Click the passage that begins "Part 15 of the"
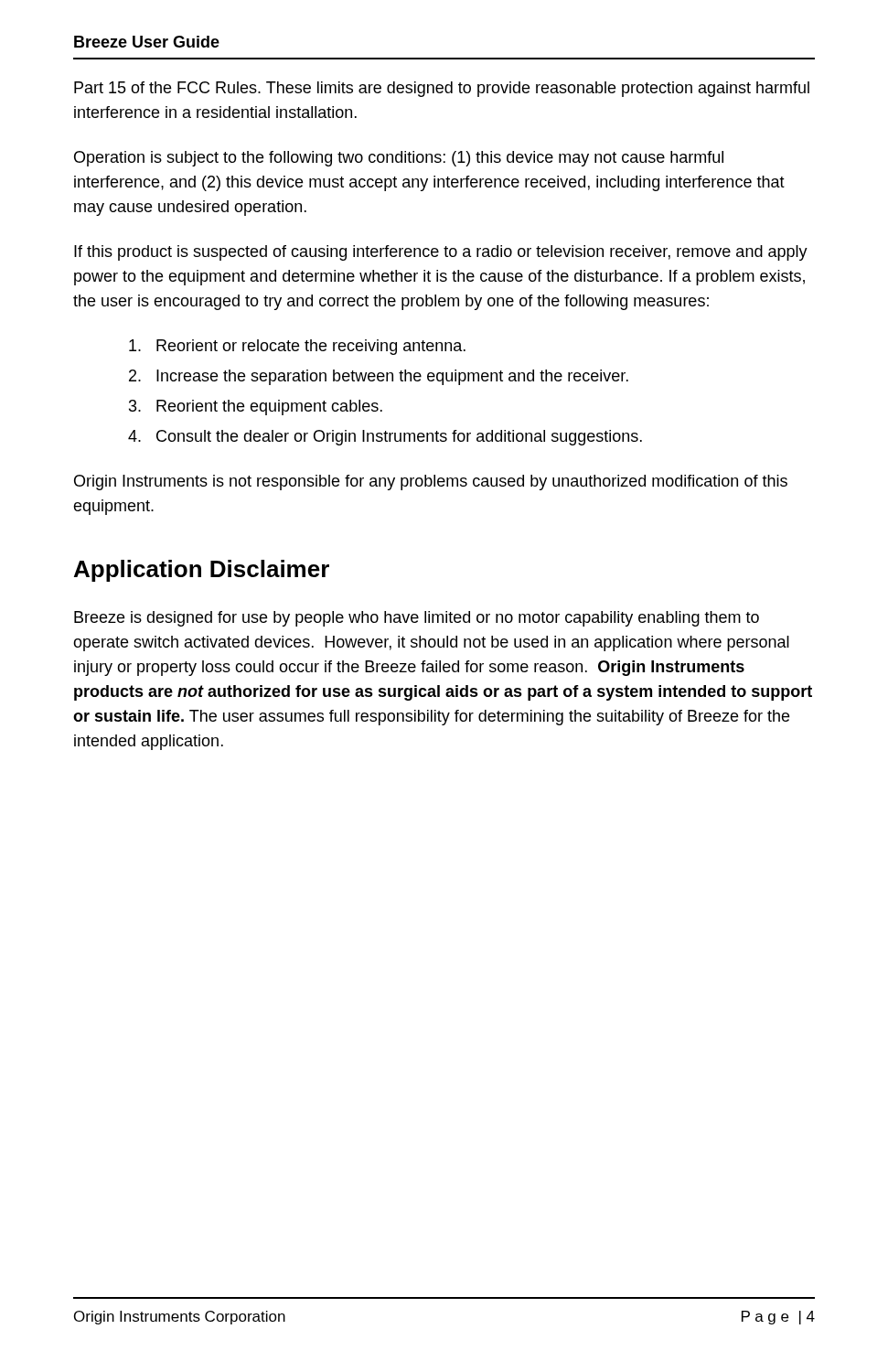 (442, 100)
